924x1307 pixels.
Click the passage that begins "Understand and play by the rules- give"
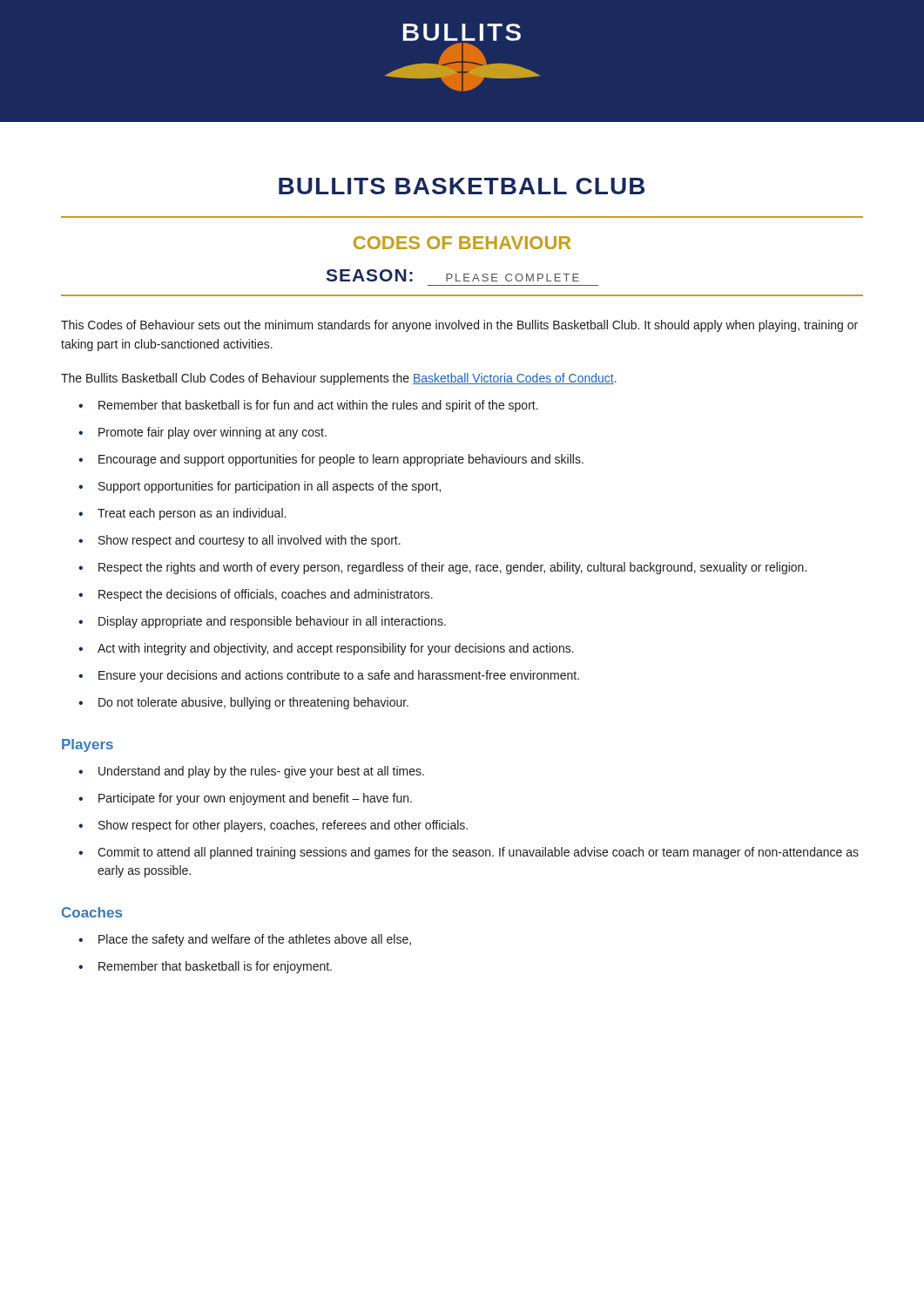tap(261, 771)
